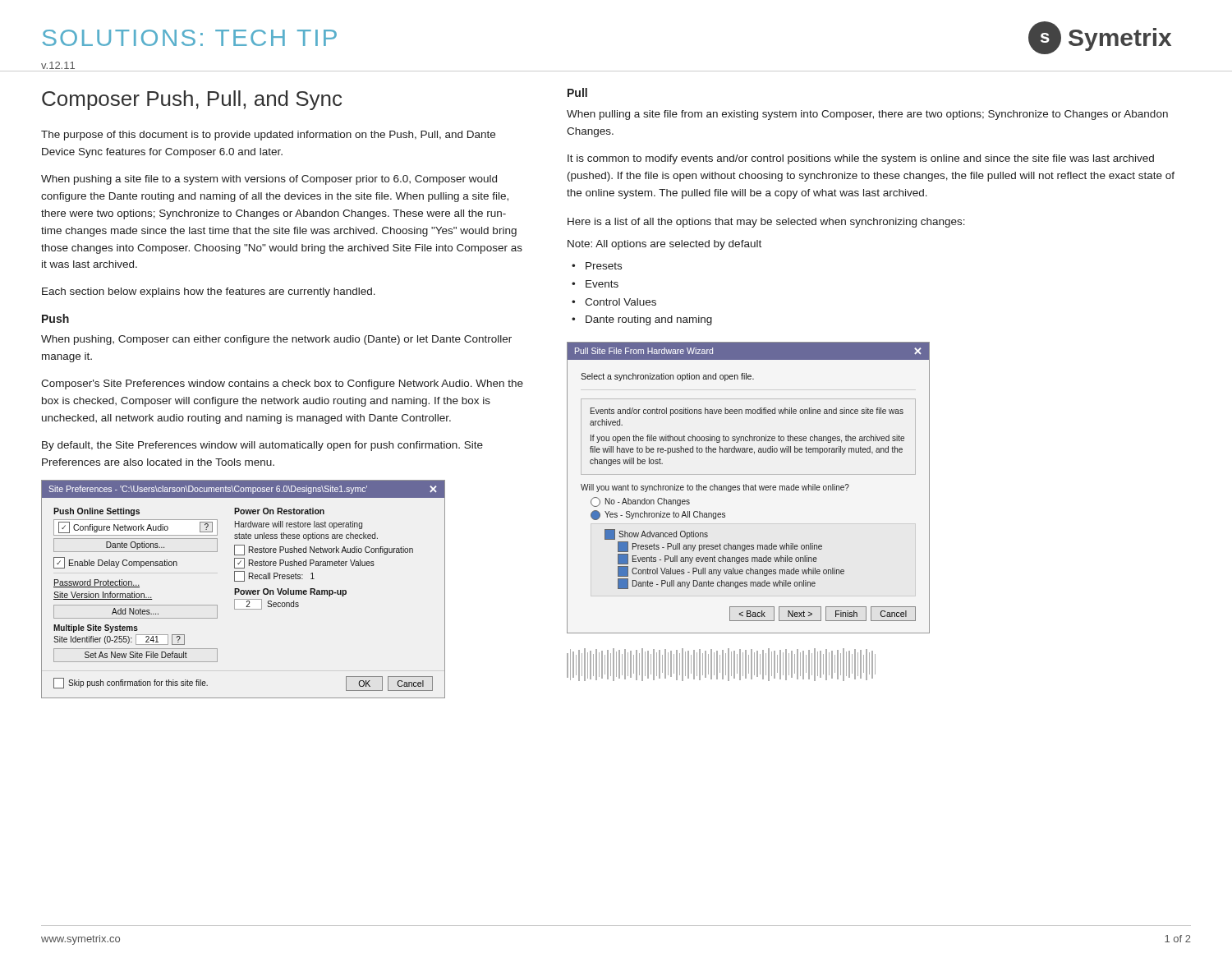Click on the block starting "Here is a list of all"
The width and height of the screenshot is (1232, 953).
coord(766,221)
